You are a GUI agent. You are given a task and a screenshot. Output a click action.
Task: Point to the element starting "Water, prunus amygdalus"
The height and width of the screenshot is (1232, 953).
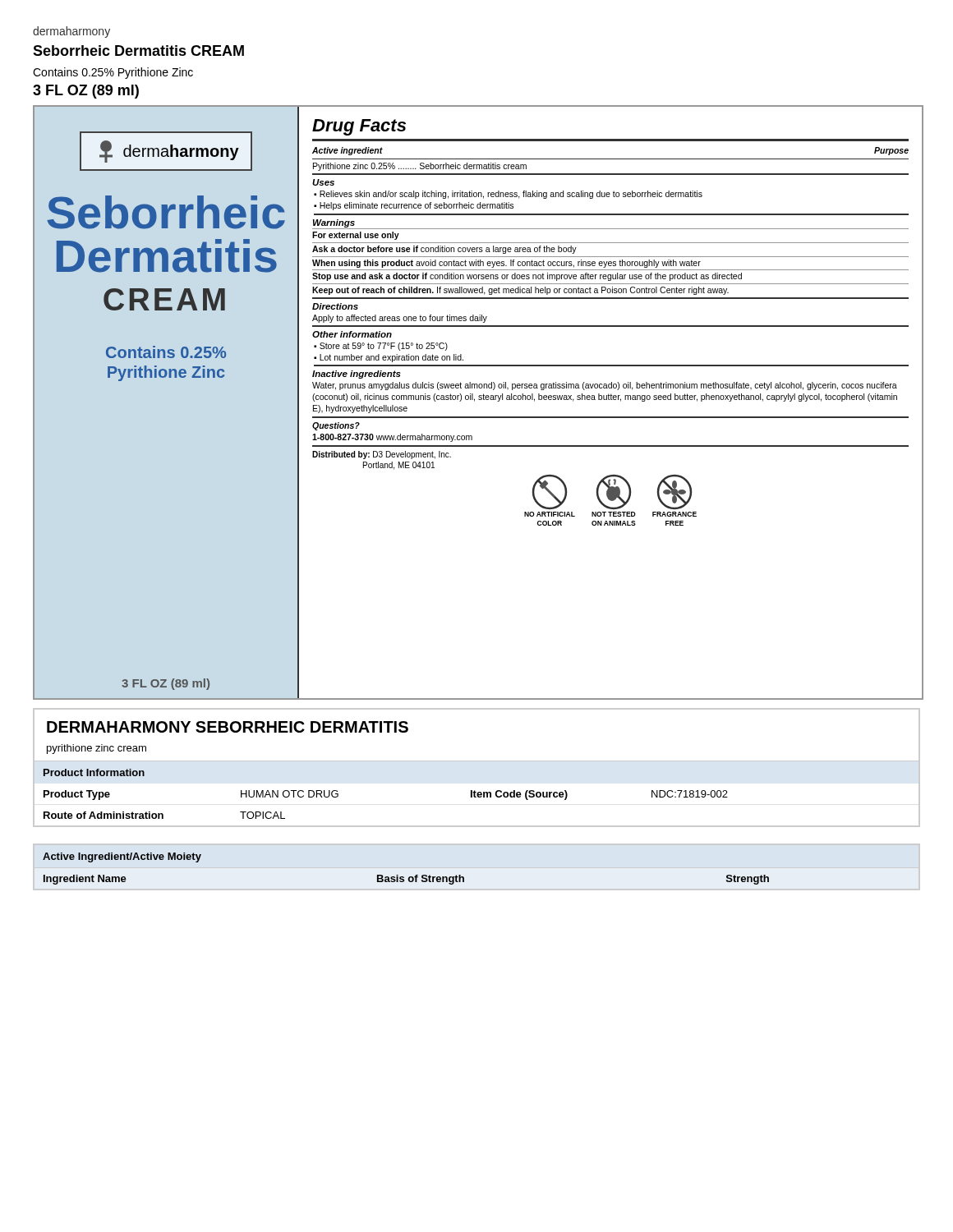605,397
